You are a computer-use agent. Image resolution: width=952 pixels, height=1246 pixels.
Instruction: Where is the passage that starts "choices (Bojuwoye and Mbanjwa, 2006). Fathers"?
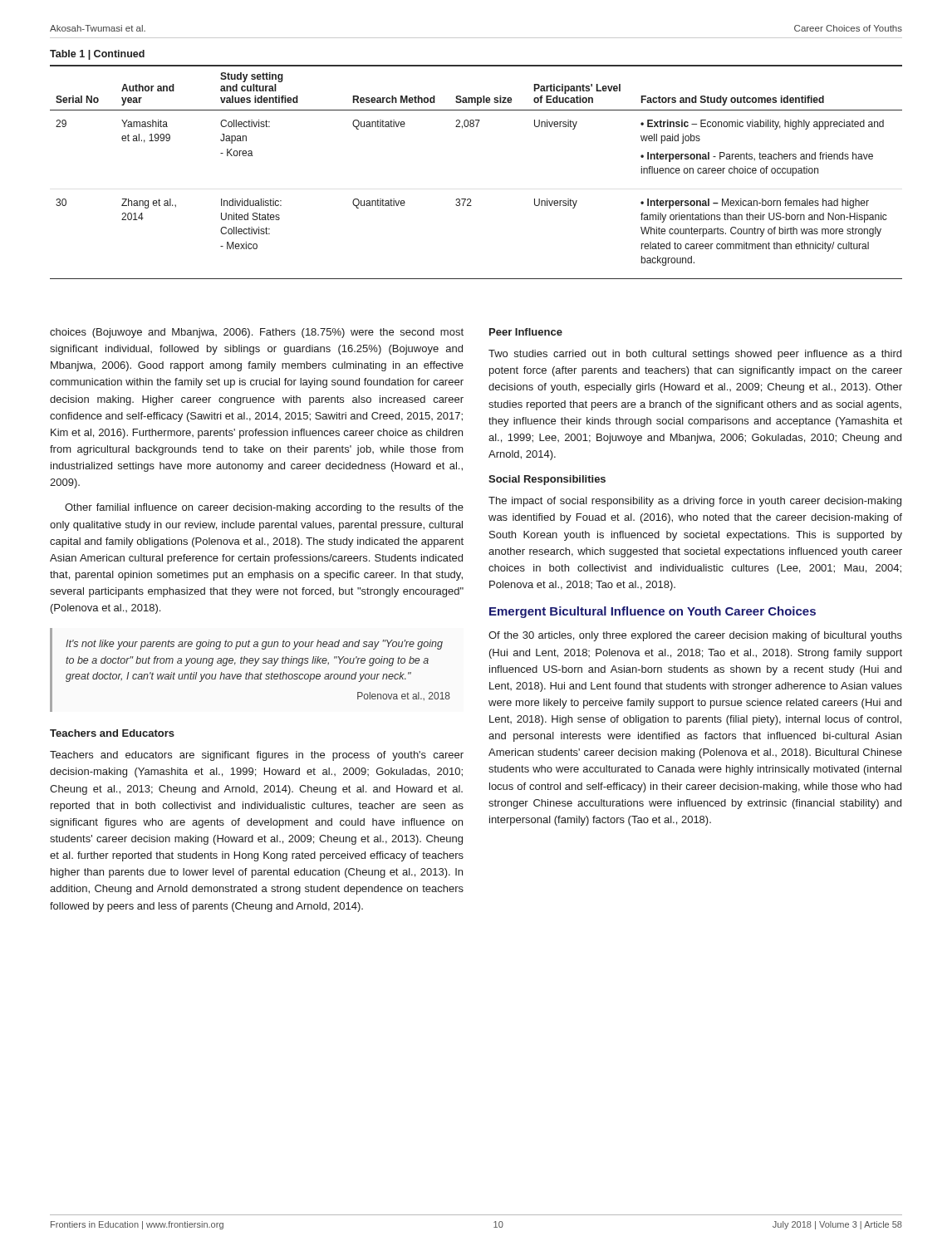point(257,470)
